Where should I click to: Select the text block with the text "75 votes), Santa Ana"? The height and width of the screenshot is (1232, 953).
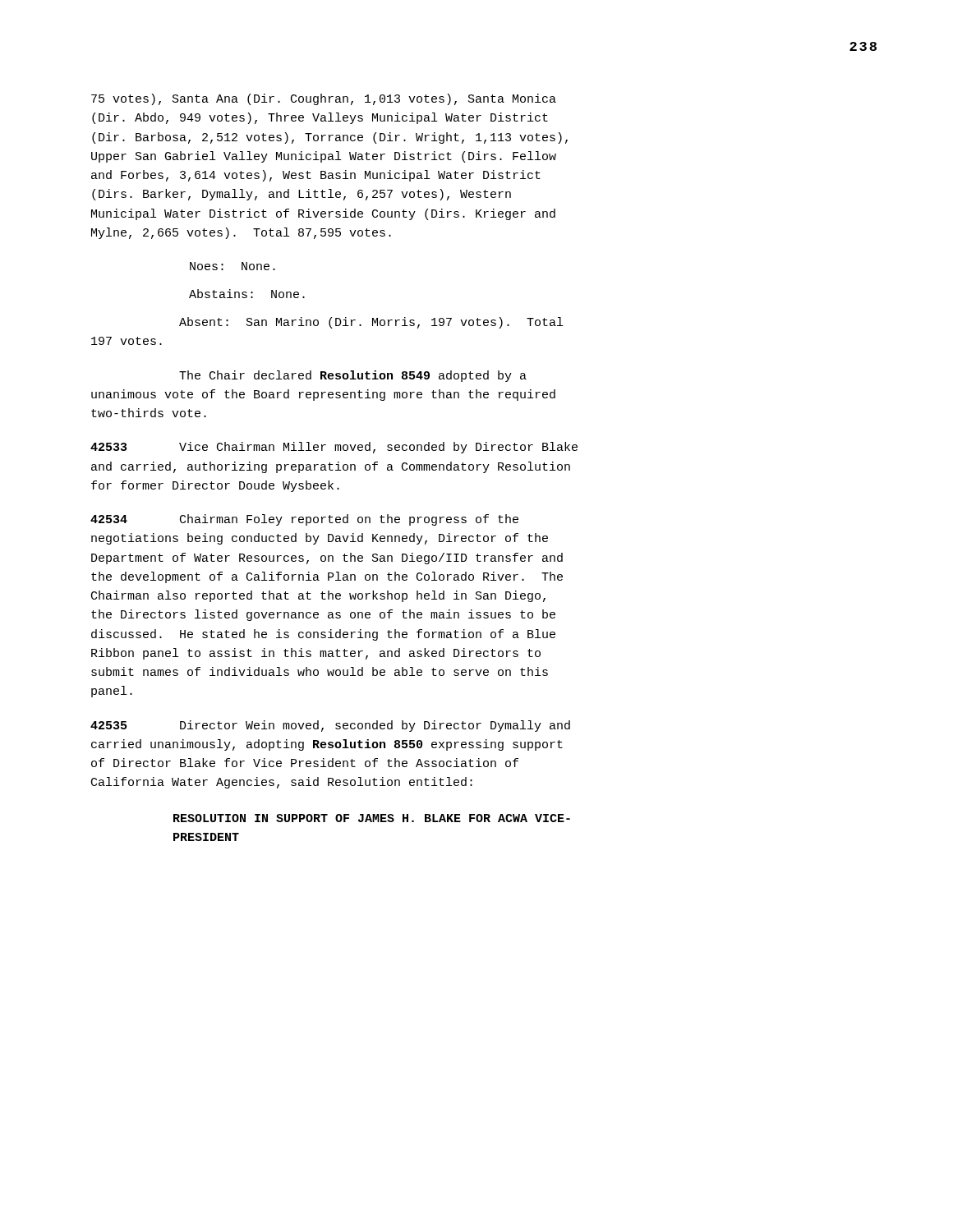pyautogui.click(x=331, y=167)
